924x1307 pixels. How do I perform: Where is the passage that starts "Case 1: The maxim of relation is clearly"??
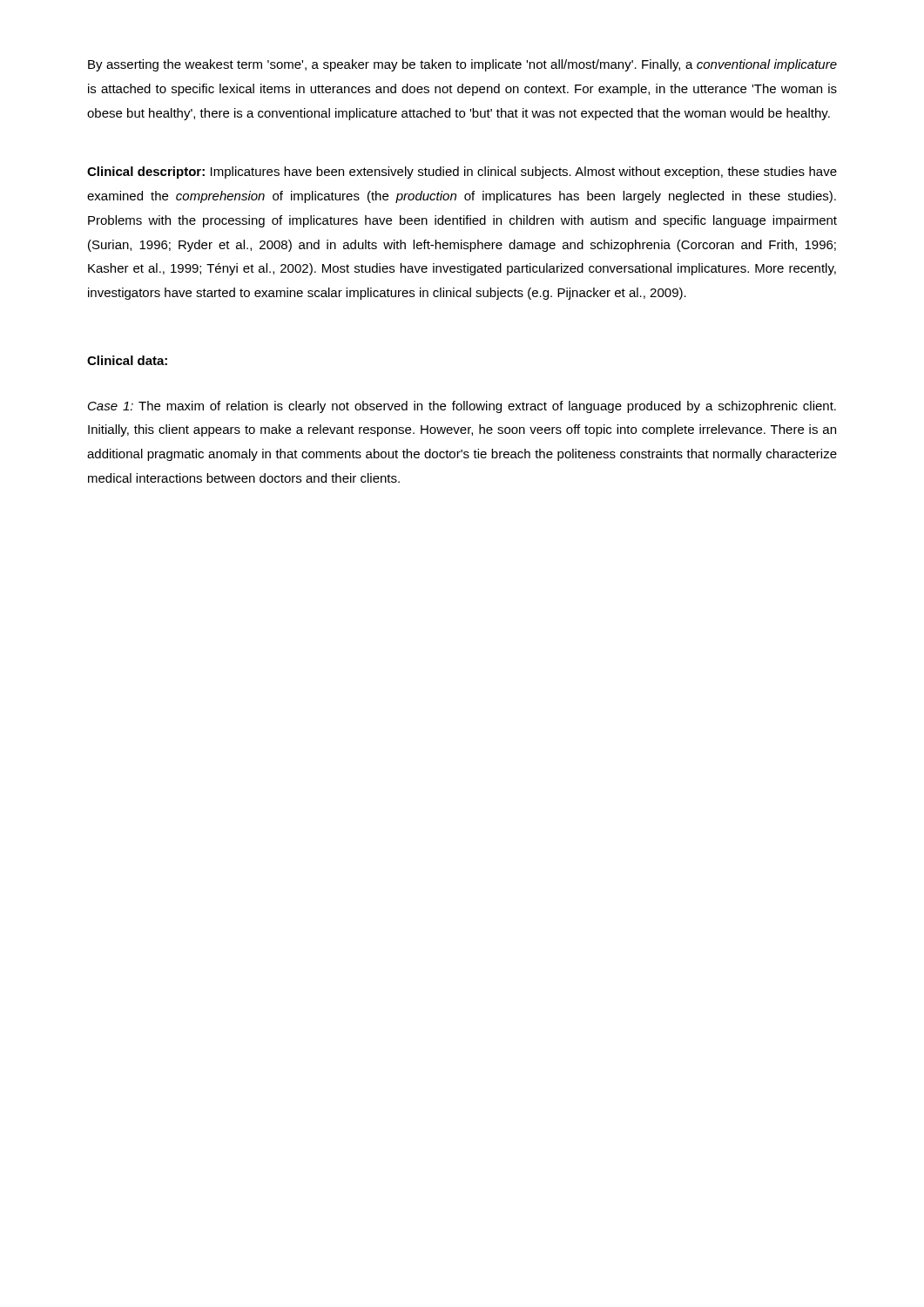tap(462, 441)
